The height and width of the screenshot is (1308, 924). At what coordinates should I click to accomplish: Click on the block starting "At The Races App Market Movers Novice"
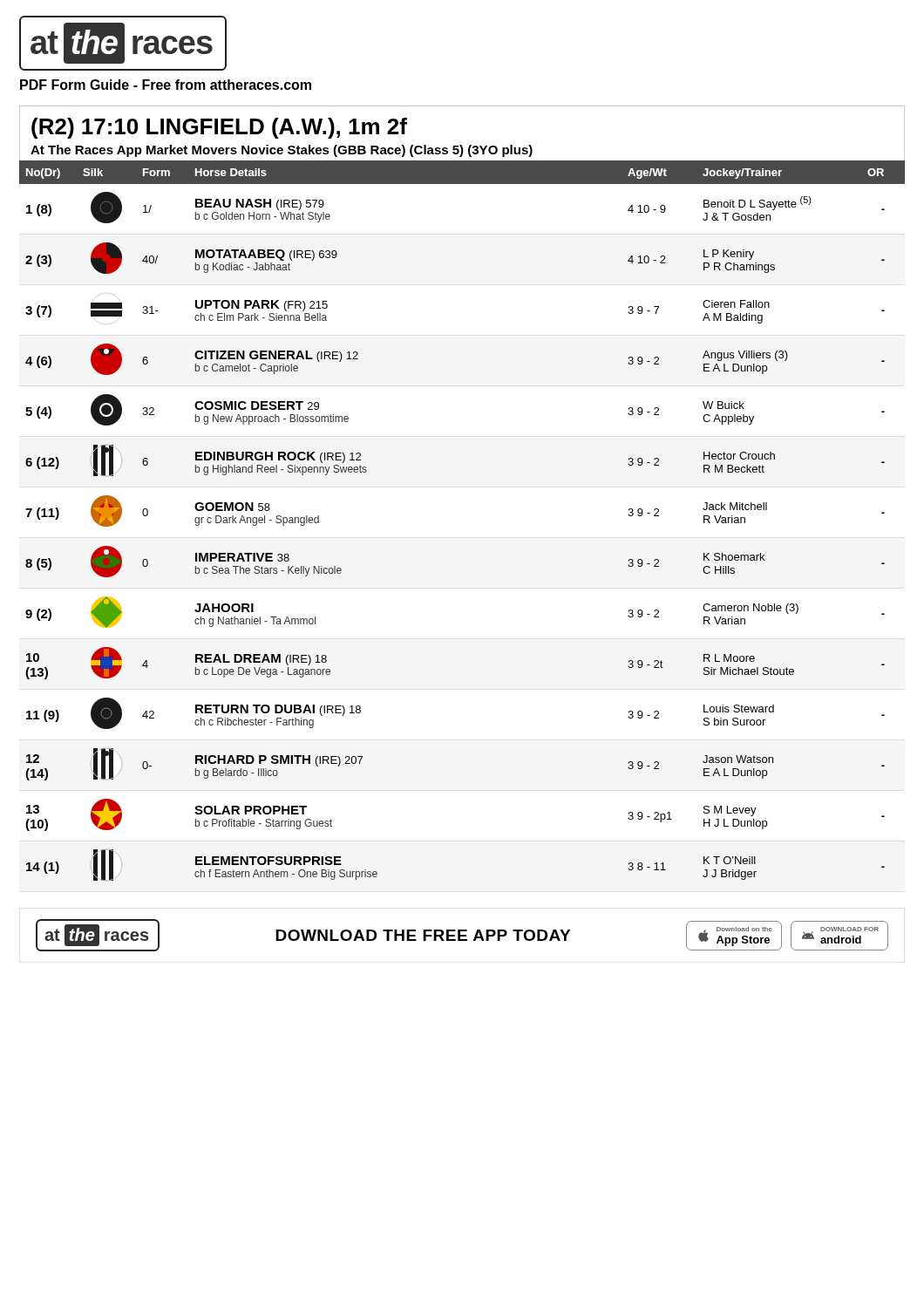[282, 150]
